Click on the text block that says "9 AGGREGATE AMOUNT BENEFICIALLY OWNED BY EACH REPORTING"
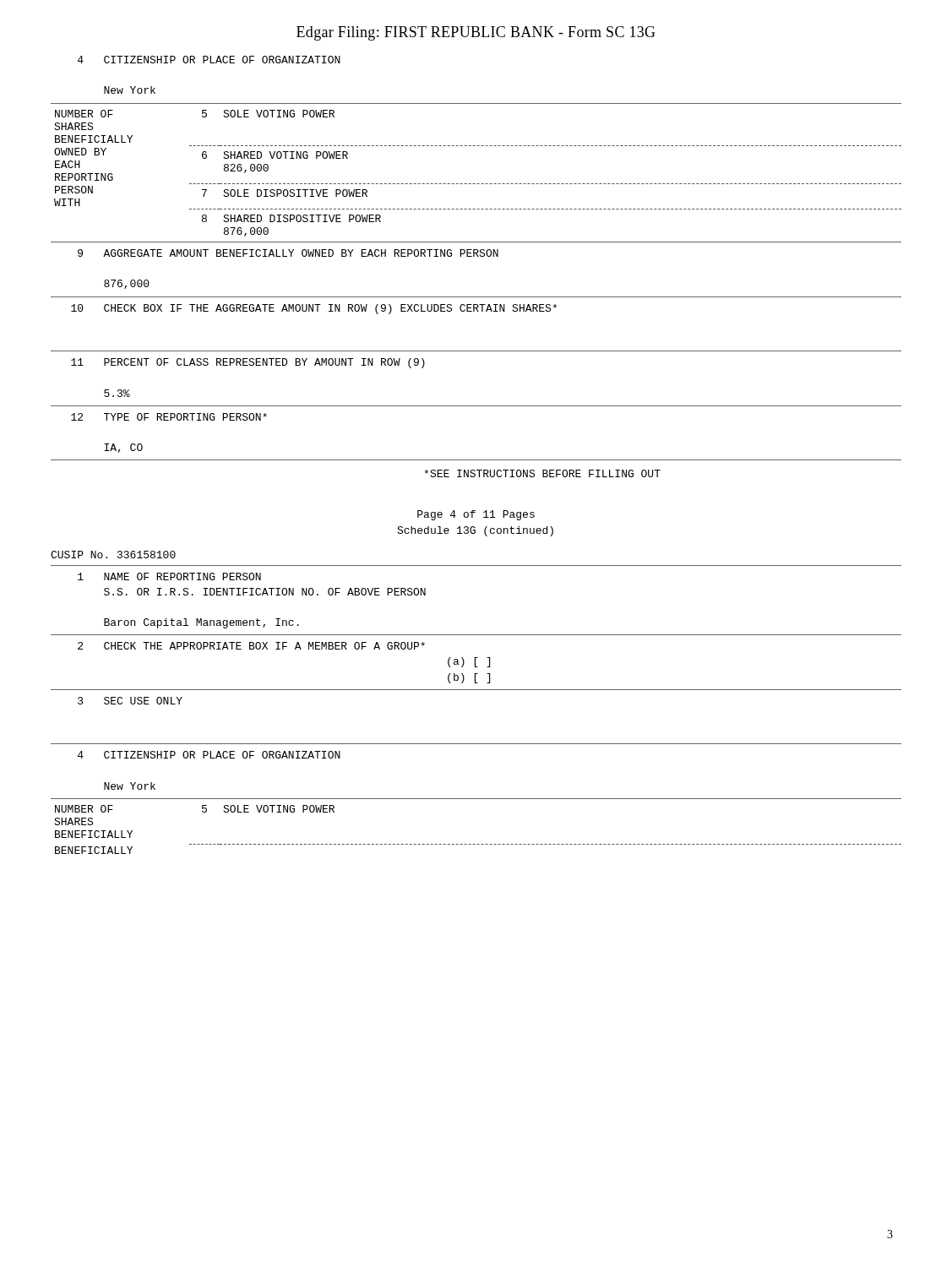This screenshot has width=952, height=1267. click(x=288, y=253)
